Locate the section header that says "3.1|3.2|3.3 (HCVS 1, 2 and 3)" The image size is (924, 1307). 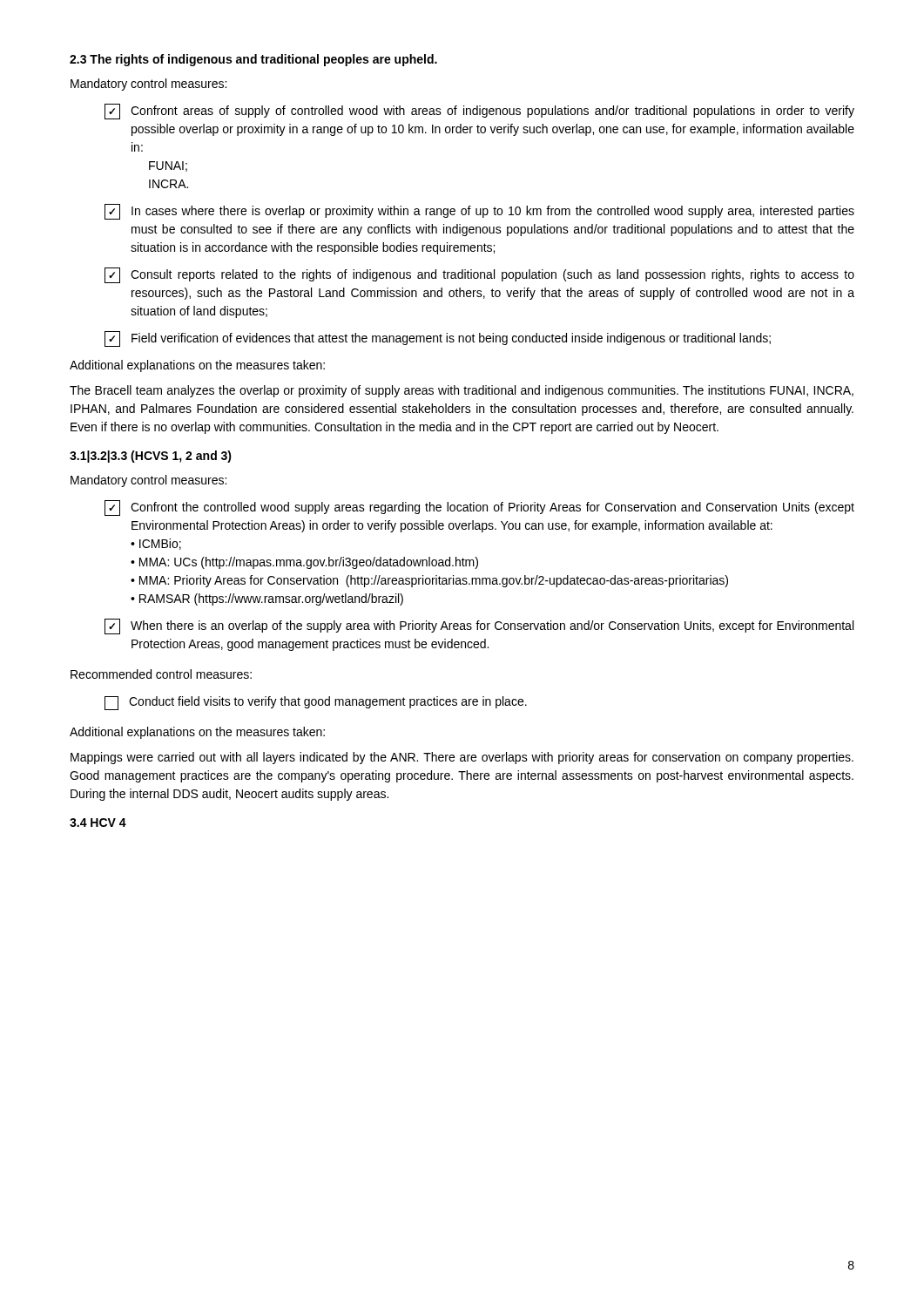coord(151,456)
